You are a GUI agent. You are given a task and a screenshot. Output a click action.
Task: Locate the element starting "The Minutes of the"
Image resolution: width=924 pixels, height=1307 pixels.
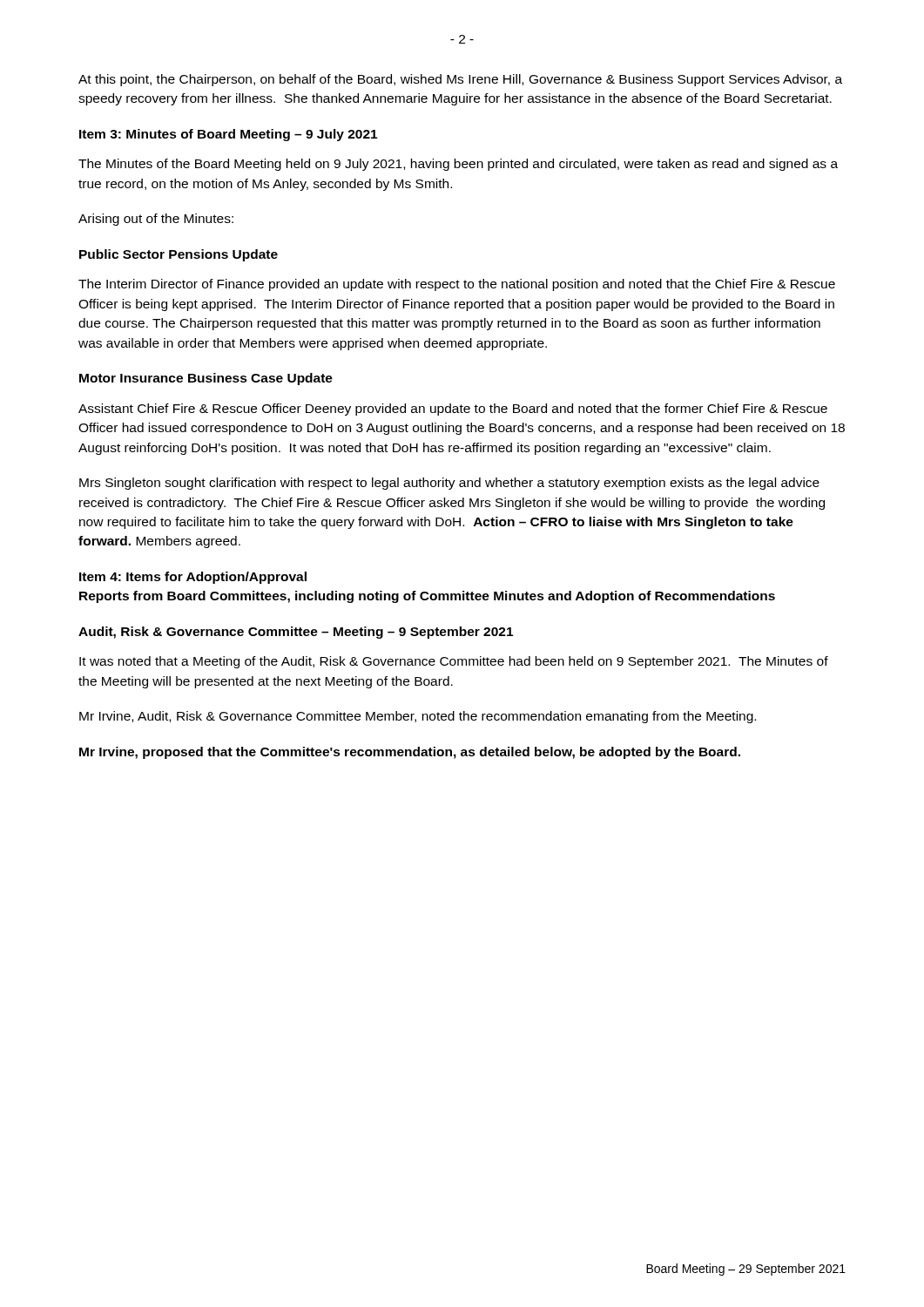(x=458, y=174)
